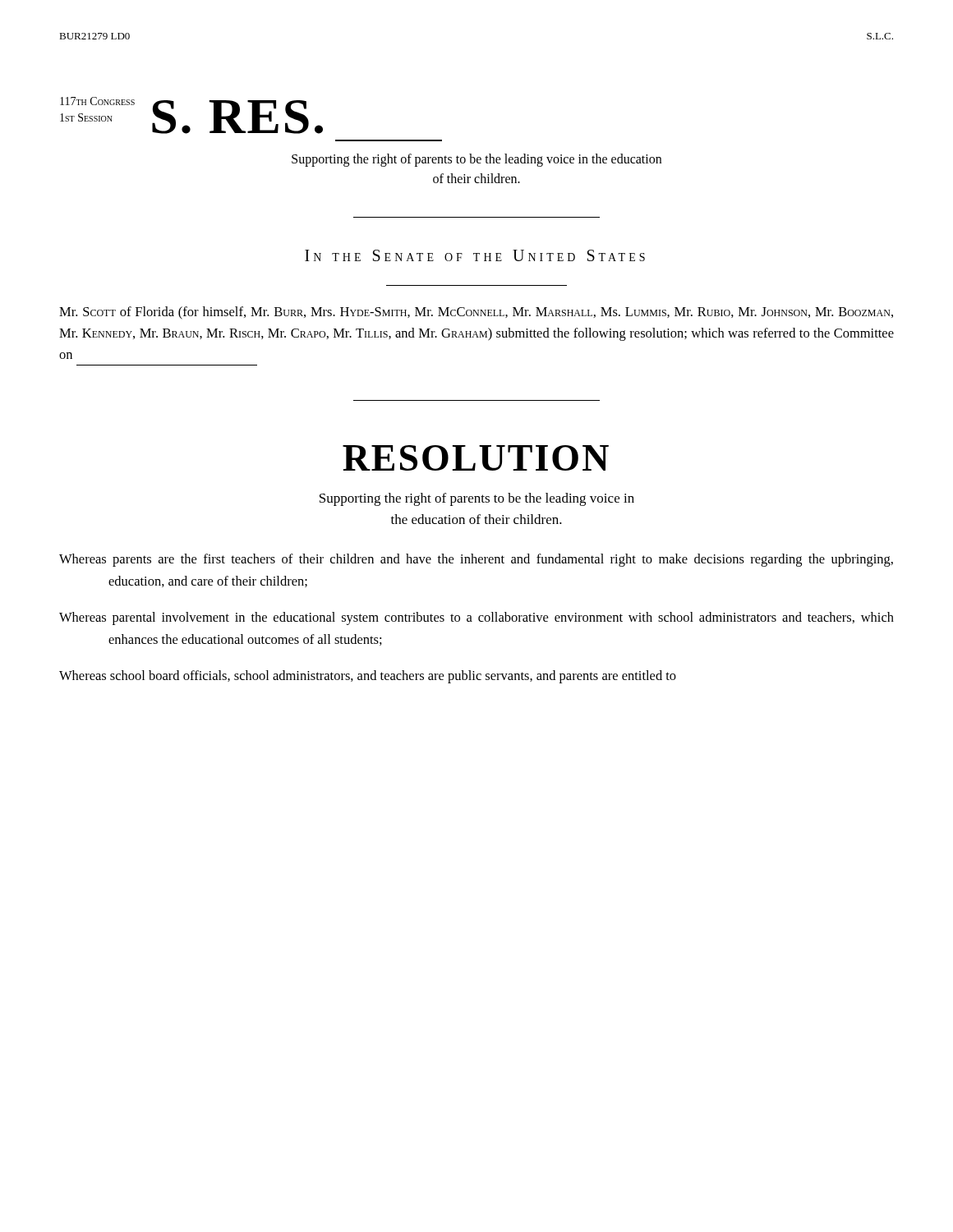Click on the passage starting "Whereas school board officials, school"
Viewport: 953px width, 1232px height.
368,676
